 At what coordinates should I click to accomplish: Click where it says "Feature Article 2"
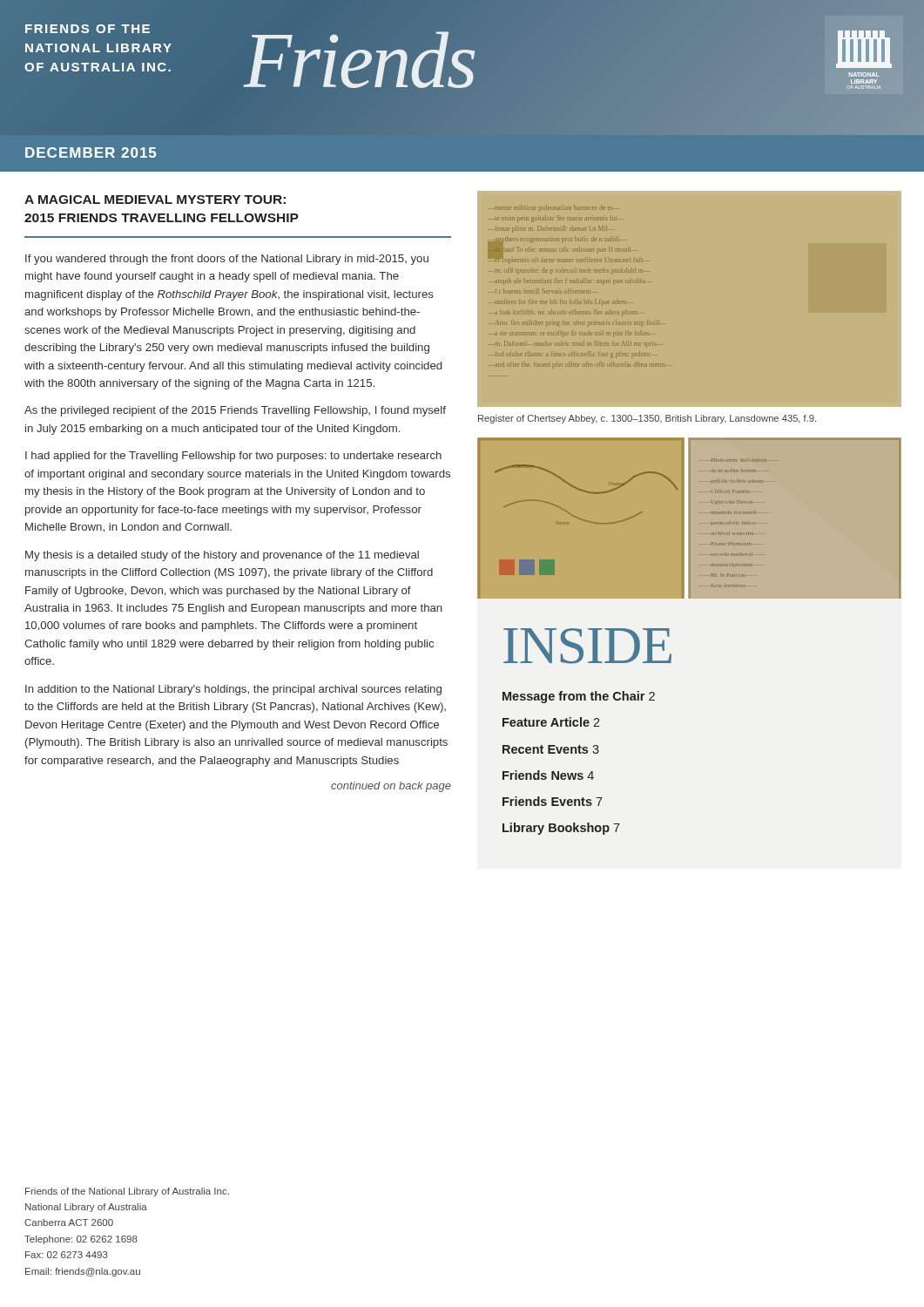[551, 723]
